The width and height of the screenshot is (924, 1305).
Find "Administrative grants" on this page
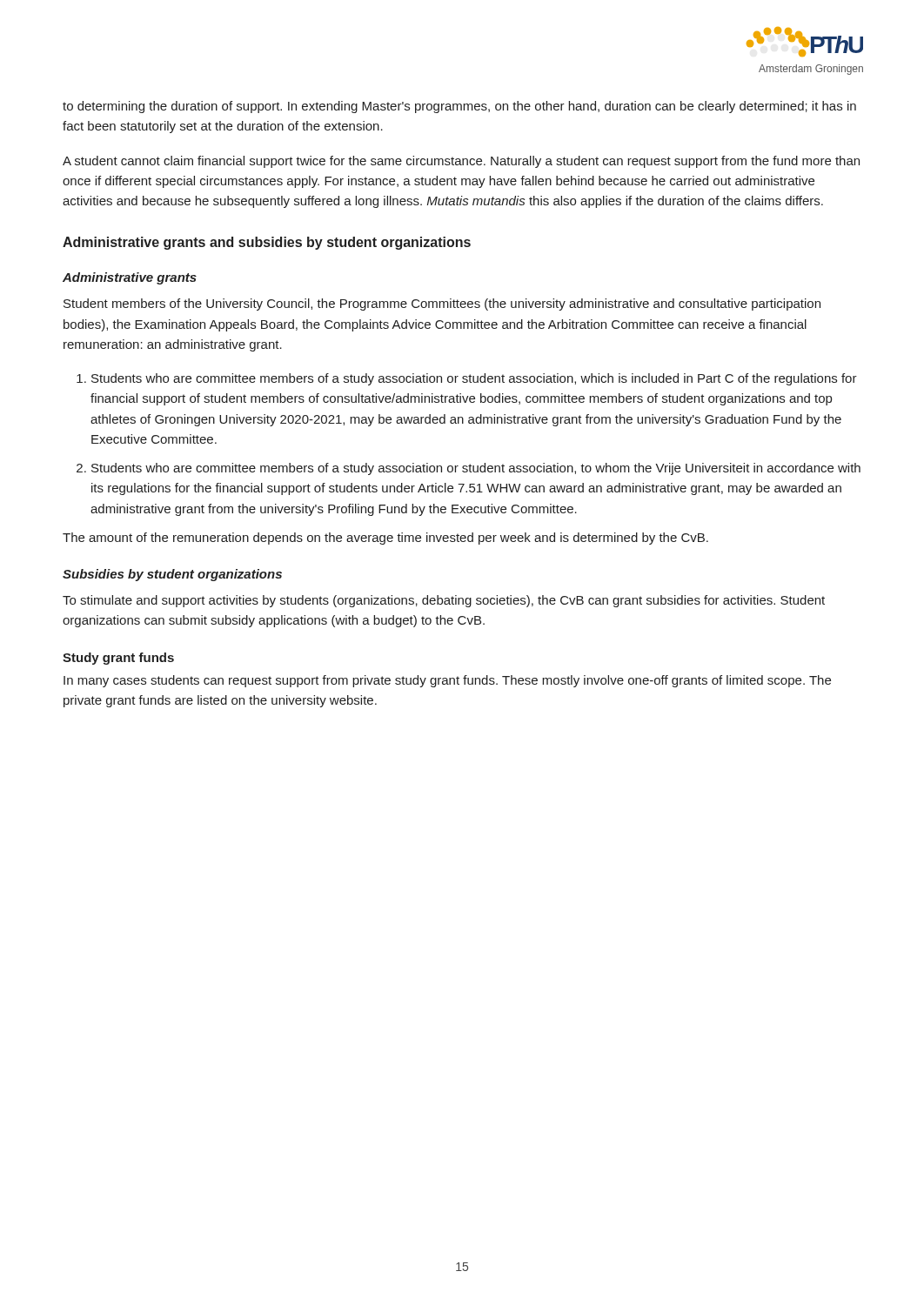pyautogui.click(x=130, y=277)
